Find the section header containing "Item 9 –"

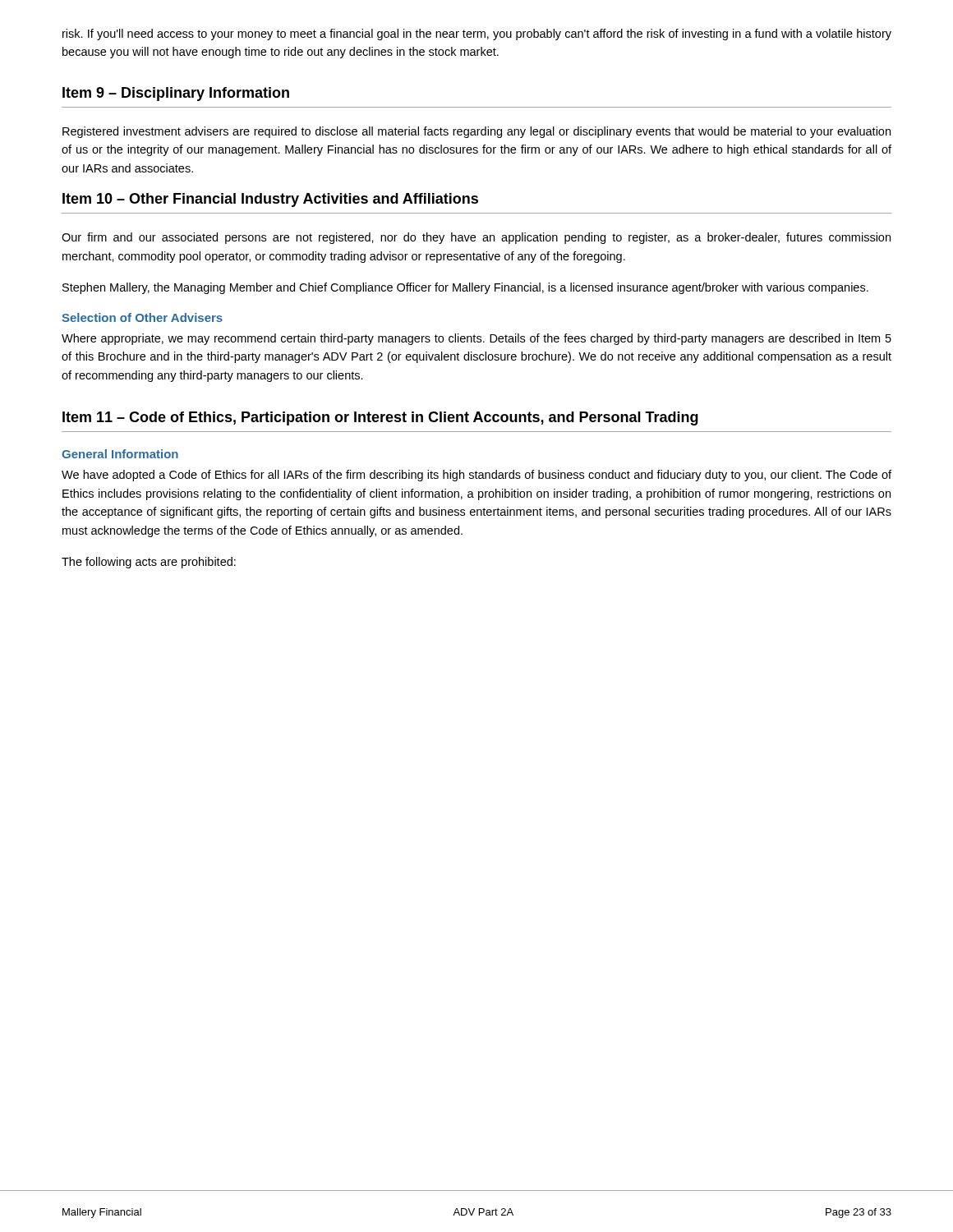pyautogui.click(x=176, y=93)
